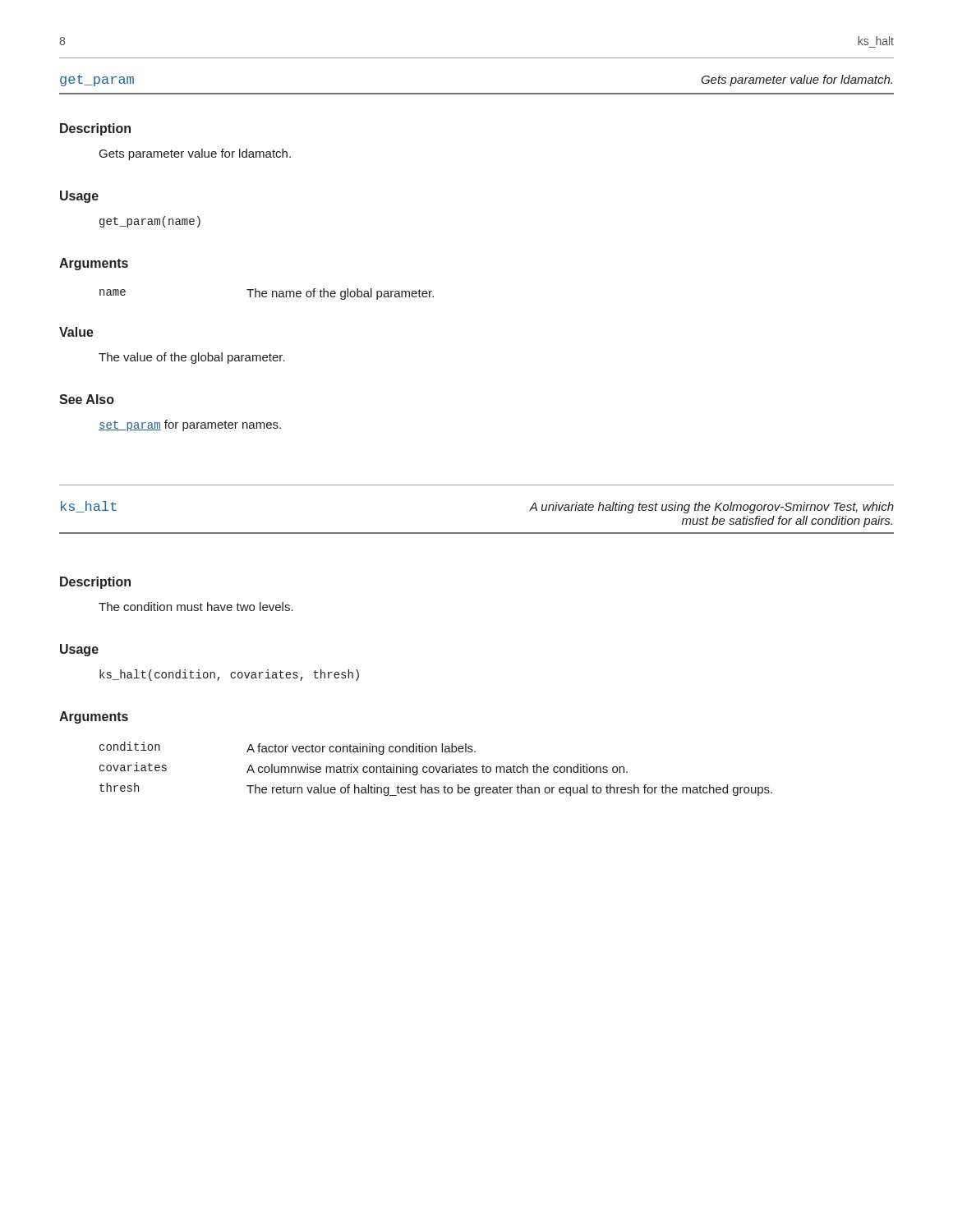Click on the block starting "The value of the global parameter."
The height and width of the screenshot is (1232, 953).
click(192, 357)
